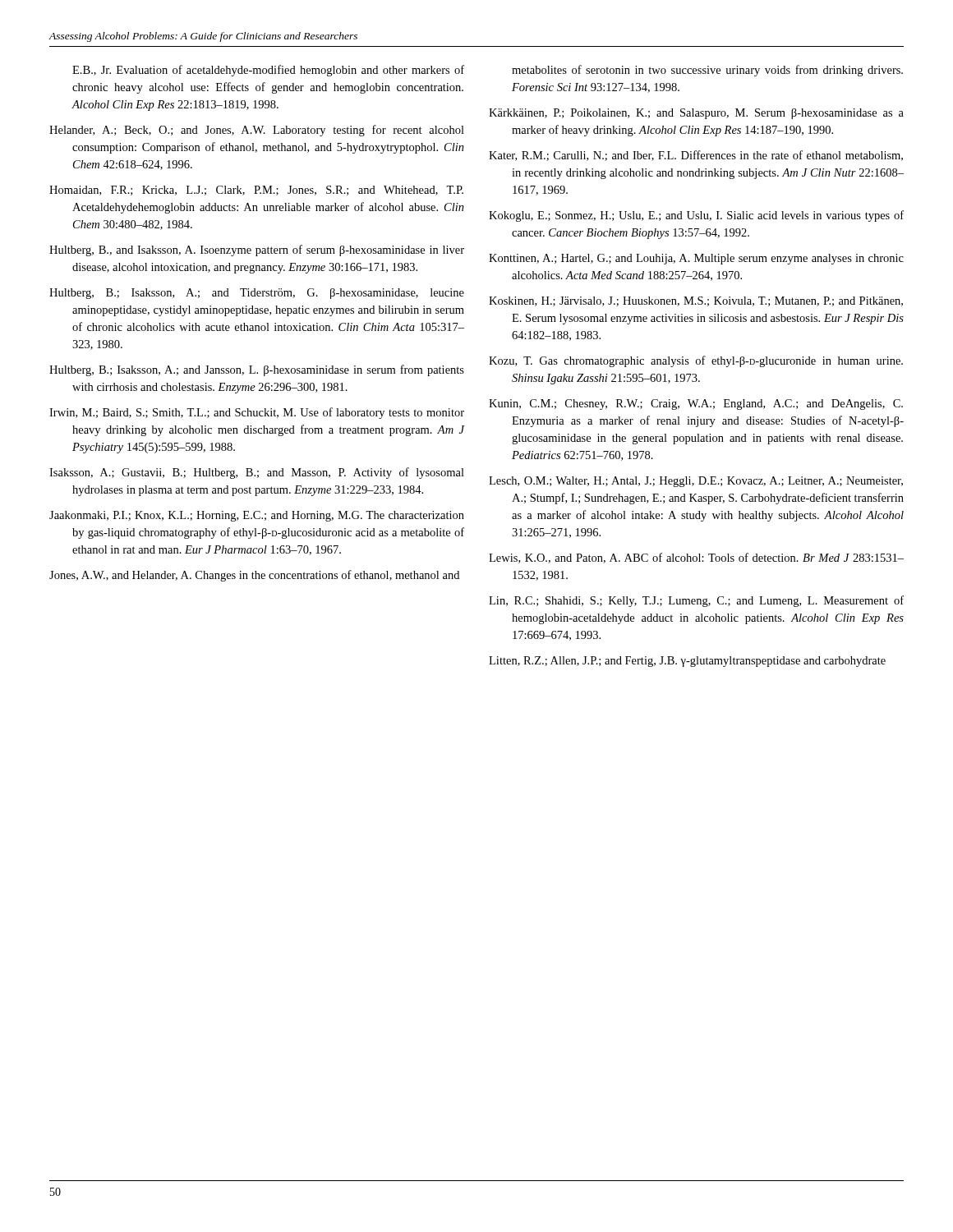Point to the block beginning "Lin, R.C.; Shahidi, S.; Kelly, T.J.; Lumeng, C.;"
953x1232 pixels.
[x=696, y=618]
